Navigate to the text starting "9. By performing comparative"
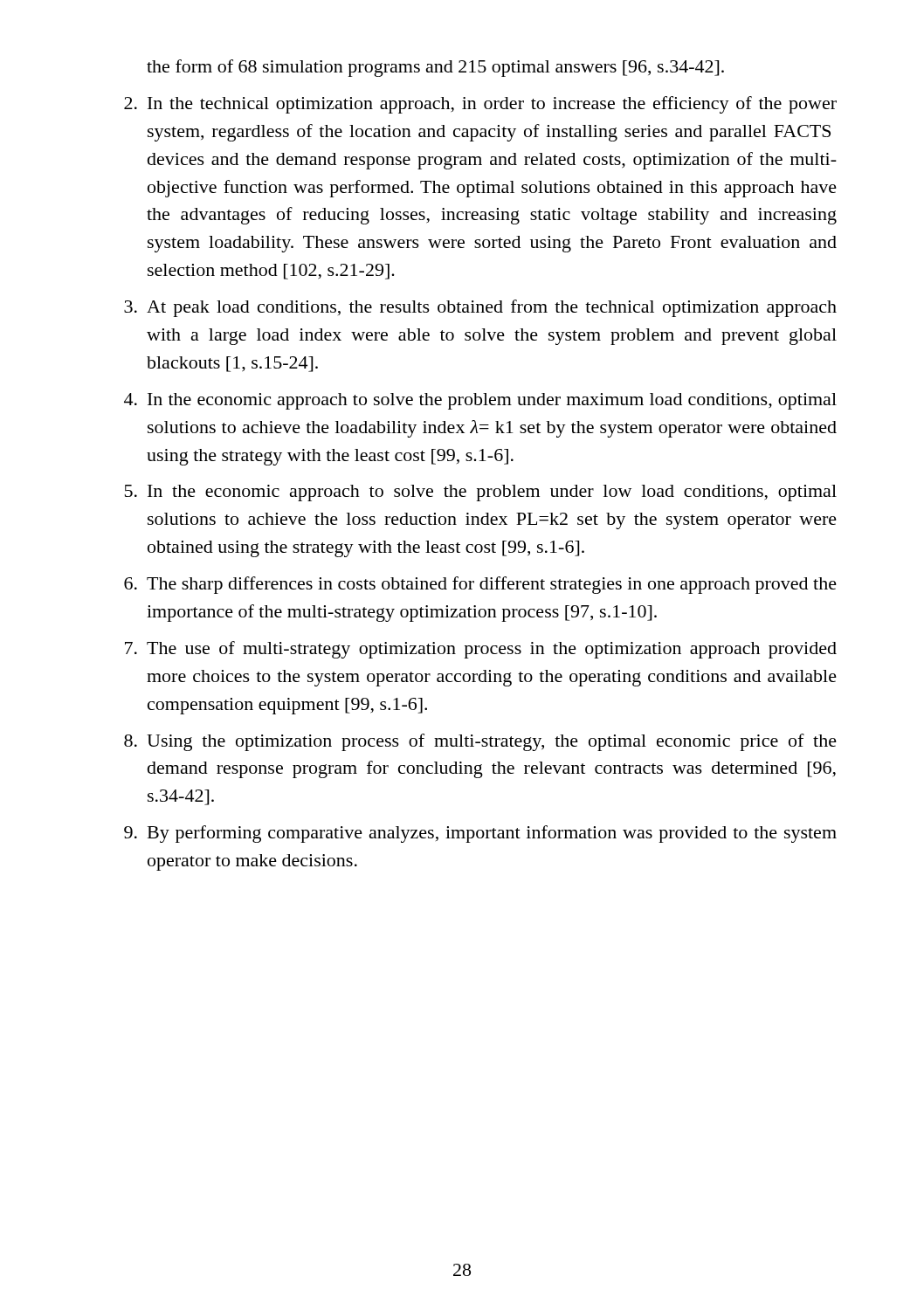 [x=471, y=846]
